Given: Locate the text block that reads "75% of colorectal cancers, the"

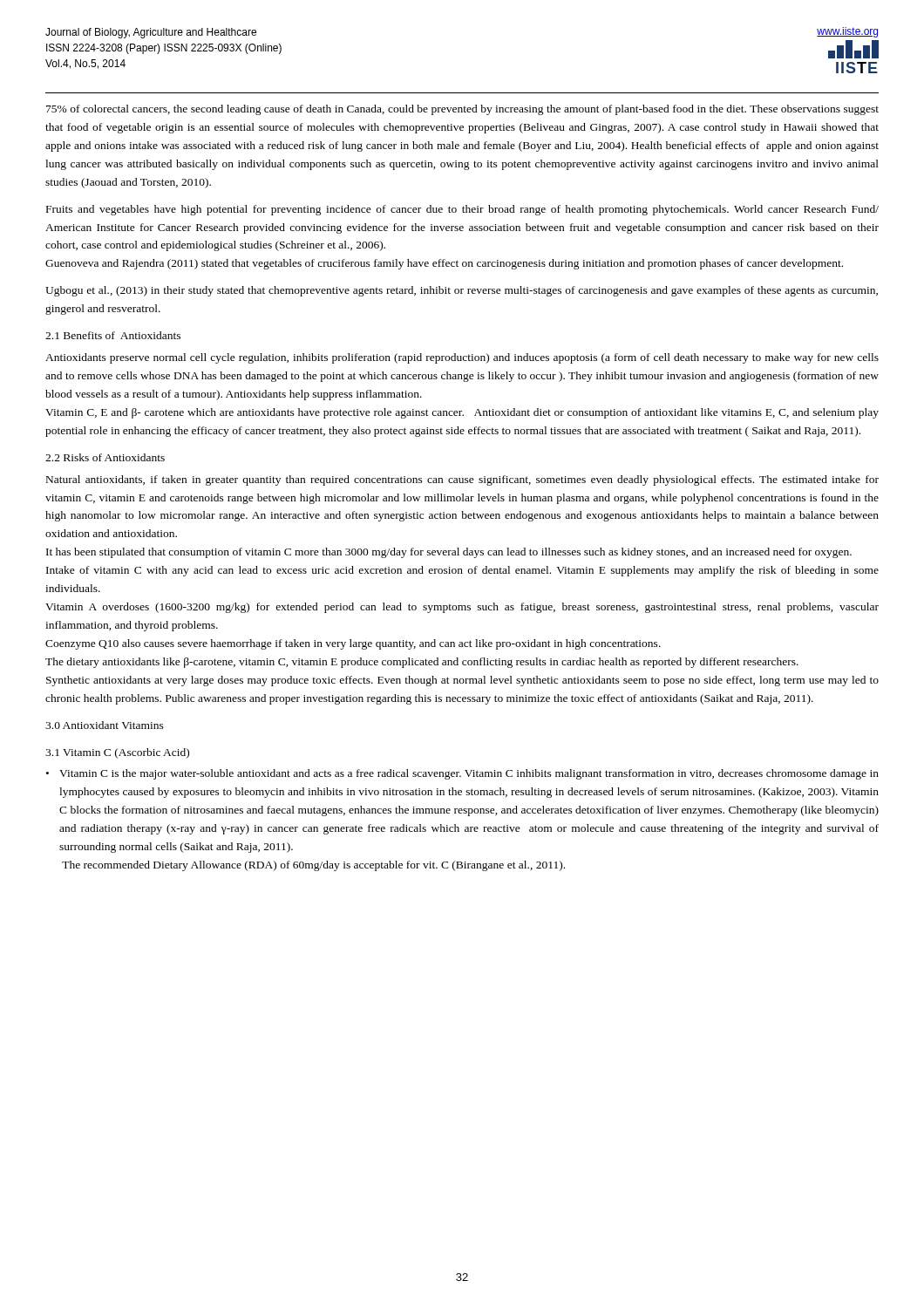Looking at the screenshot, I should click(x=462, y=145).
